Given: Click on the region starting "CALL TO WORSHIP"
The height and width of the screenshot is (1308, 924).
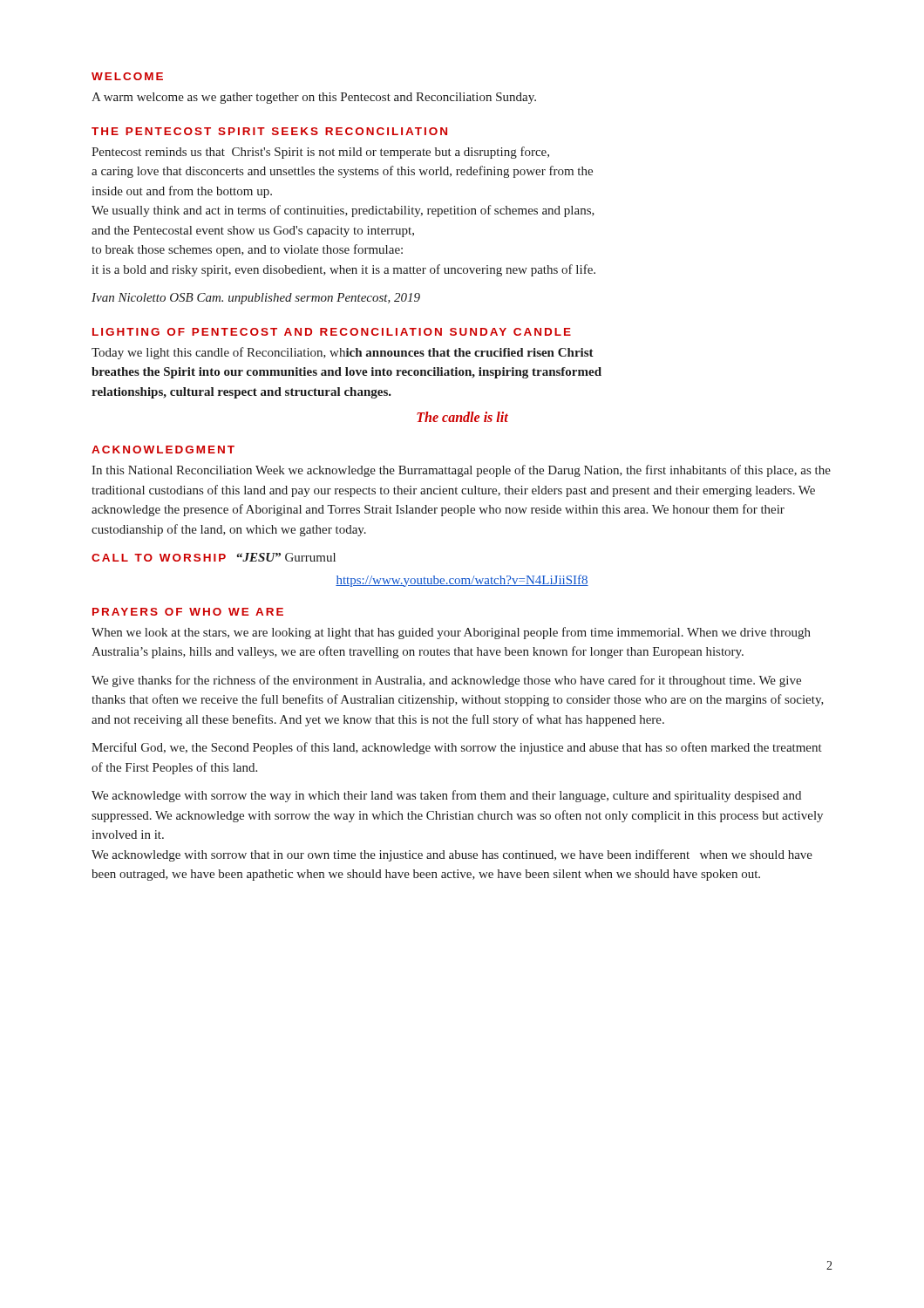Looking at the screenshot, I should 160,558.
